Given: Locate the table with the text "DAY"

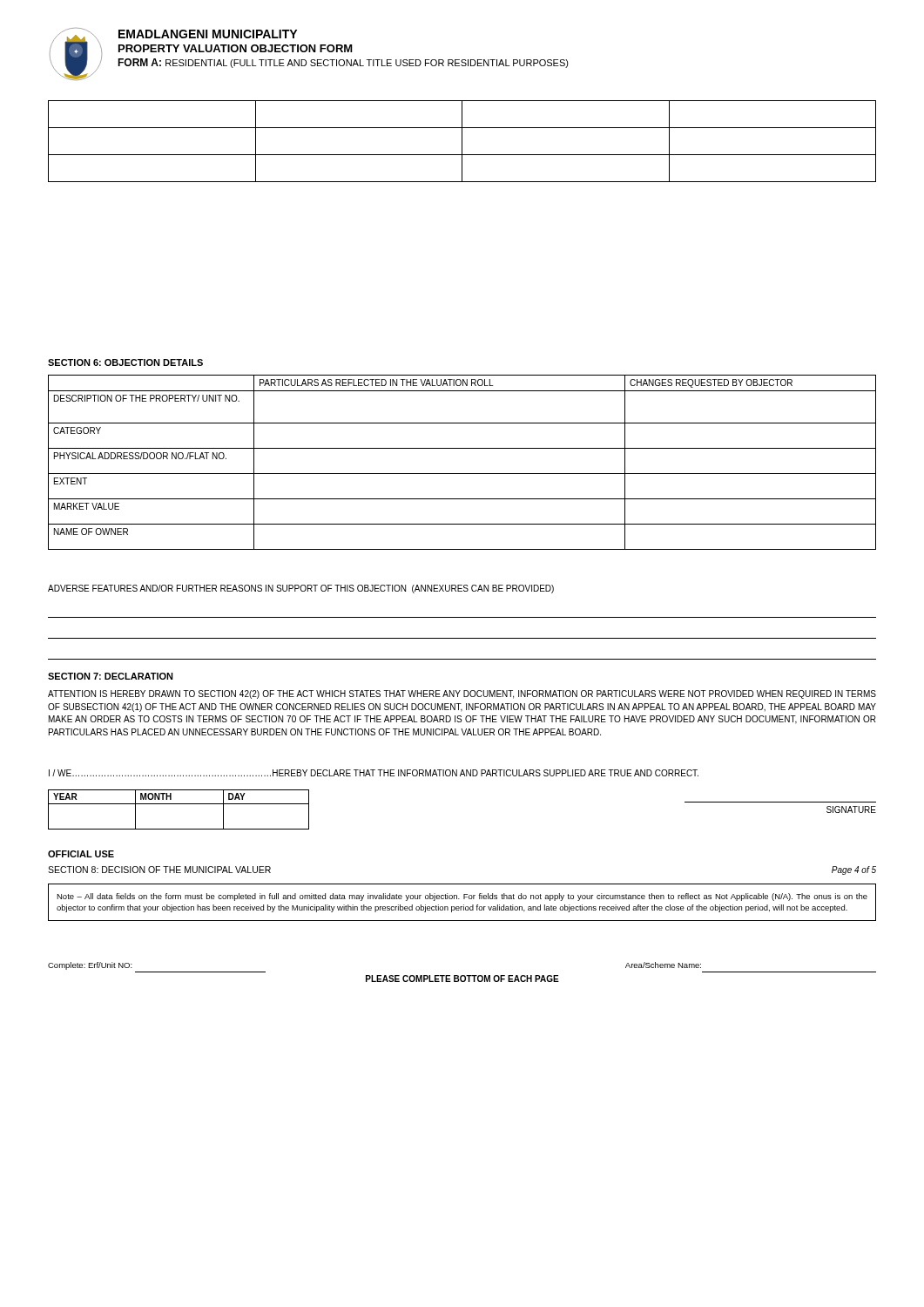Looking at the screenshot, I should (179, 809).
